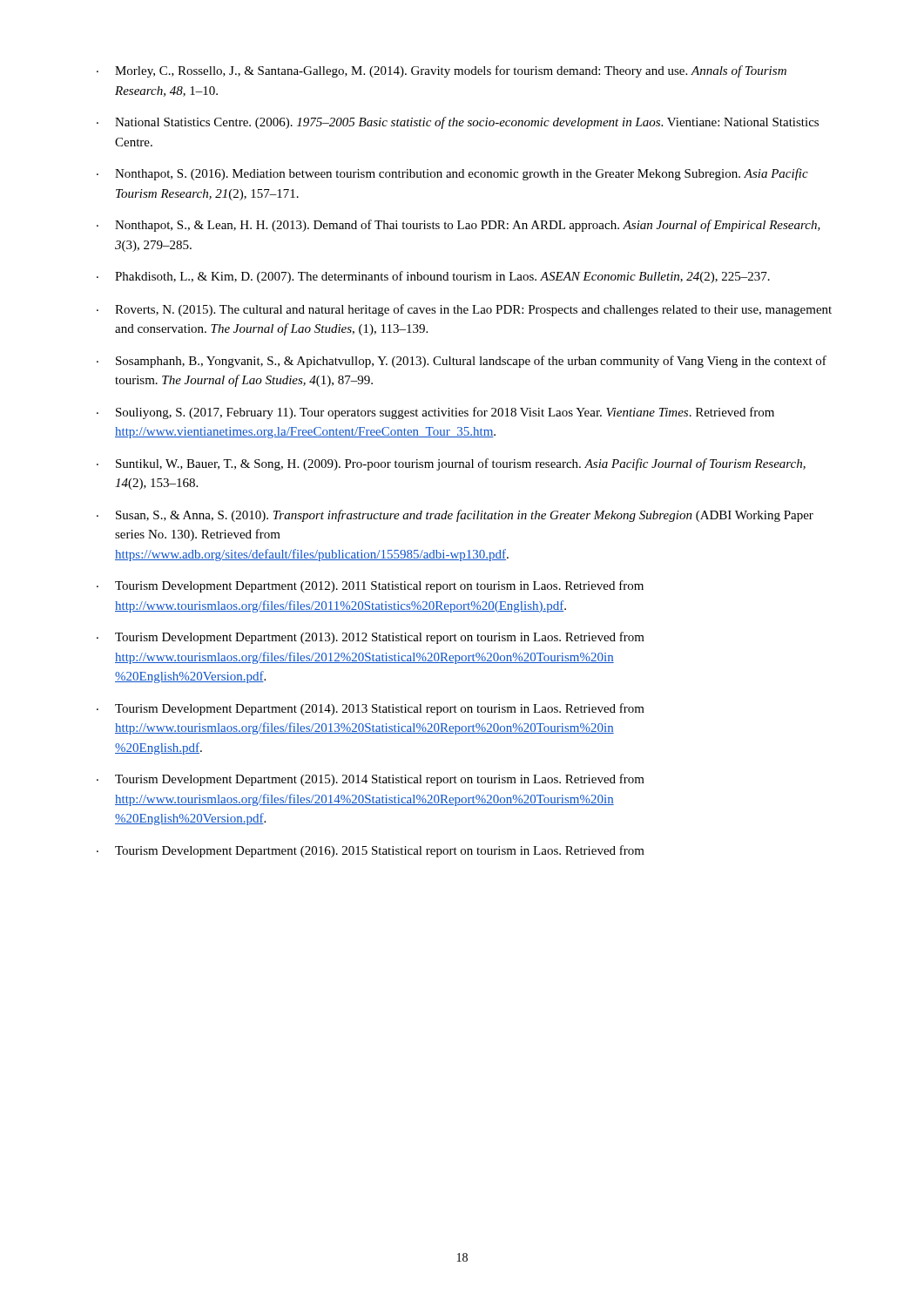The height and width of the screenshot is (1307, 924).
Task: Point to the element starting "· Tourism Development Department (2015)."
Action: (466, 799)
